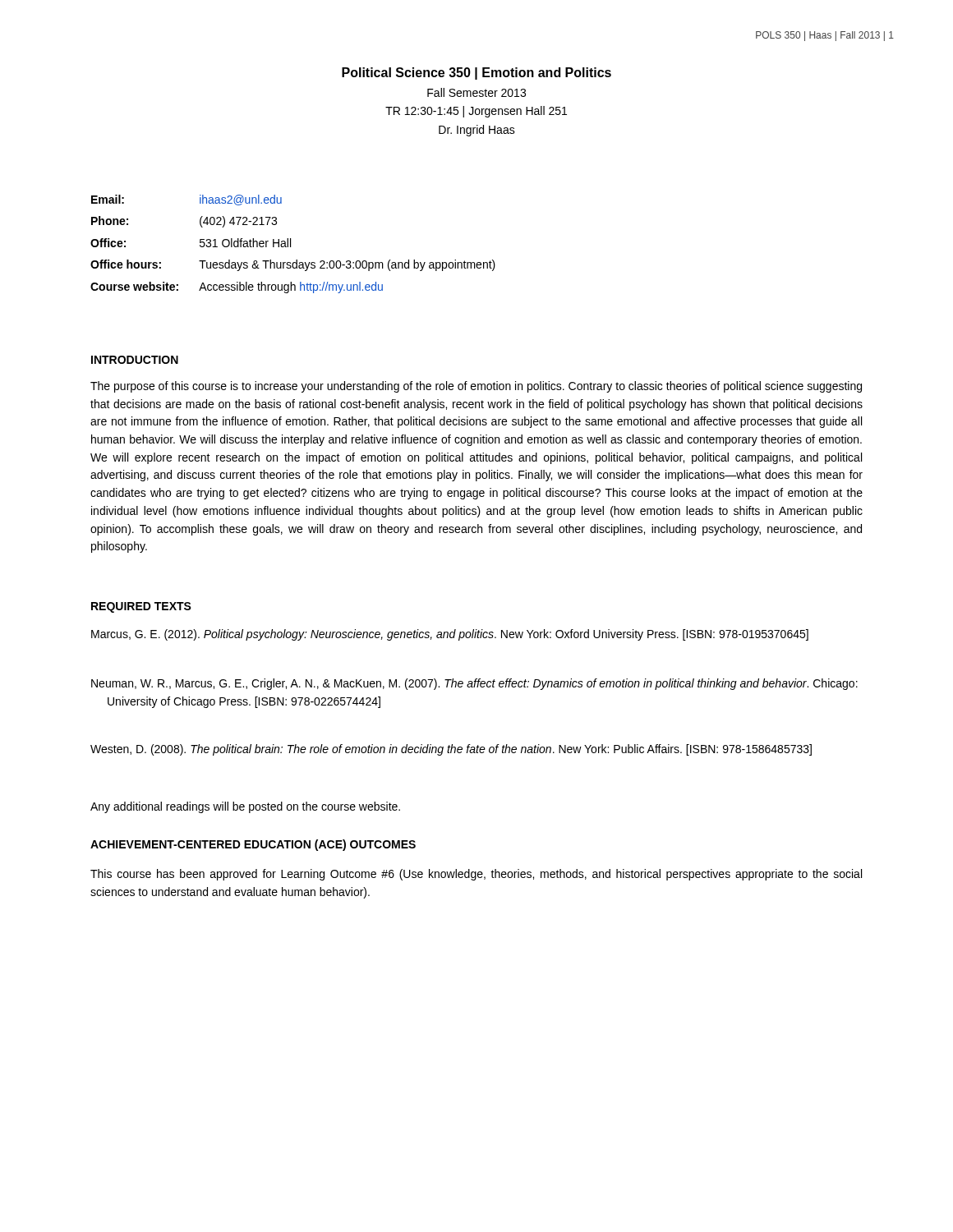This screenshot has width=953, height=1232.
Task: Click the passage that begins "Westen, D. (2008). The political brain: The"
Action: [x=451, y=749]
